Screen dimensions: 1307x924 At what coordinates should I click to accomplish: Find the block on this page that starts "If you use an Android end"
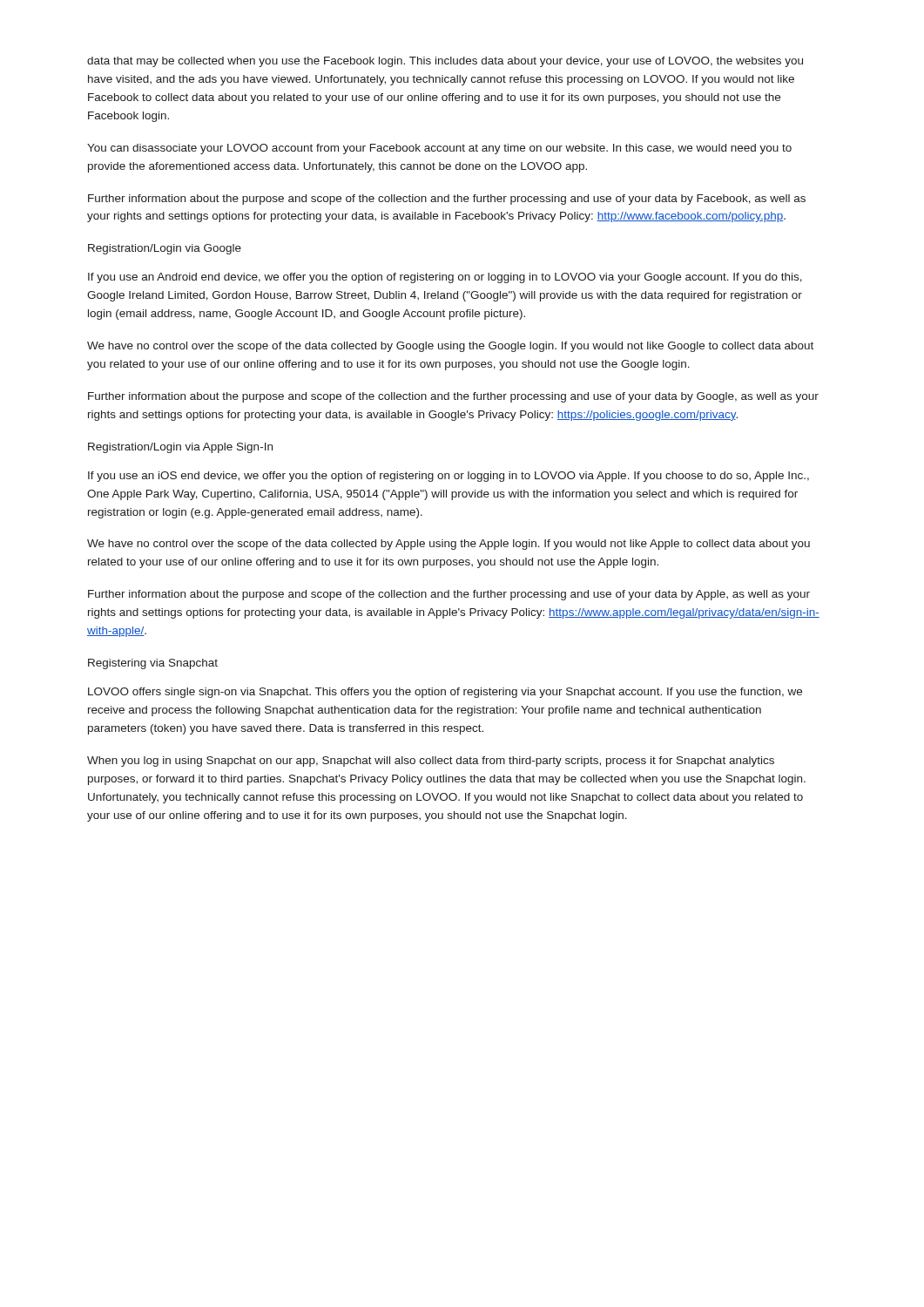(x=445, y=295)
